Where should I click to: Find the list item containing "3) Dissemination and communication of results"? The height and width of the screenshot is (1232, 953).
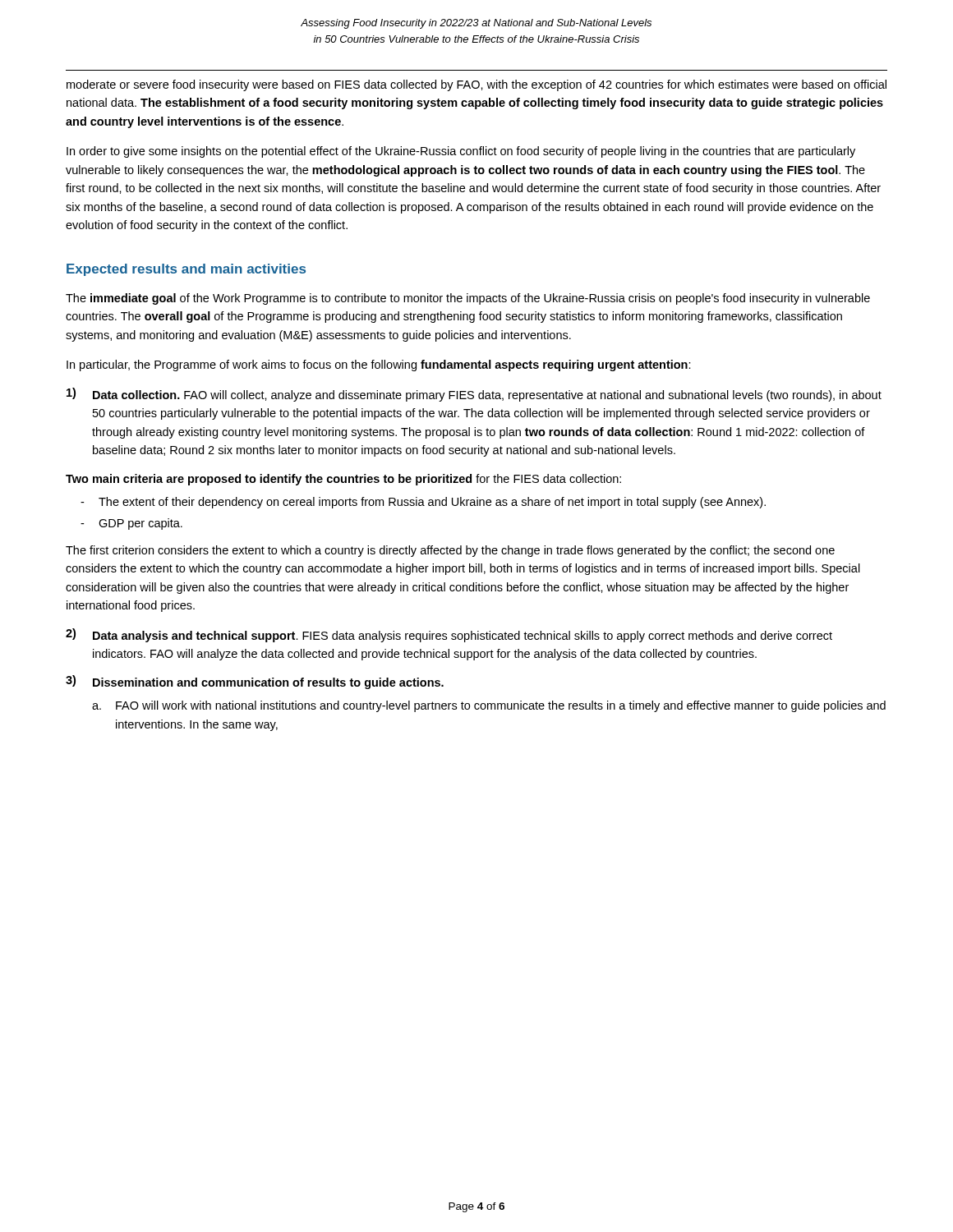pyautogui.click(x=476, y=703)
